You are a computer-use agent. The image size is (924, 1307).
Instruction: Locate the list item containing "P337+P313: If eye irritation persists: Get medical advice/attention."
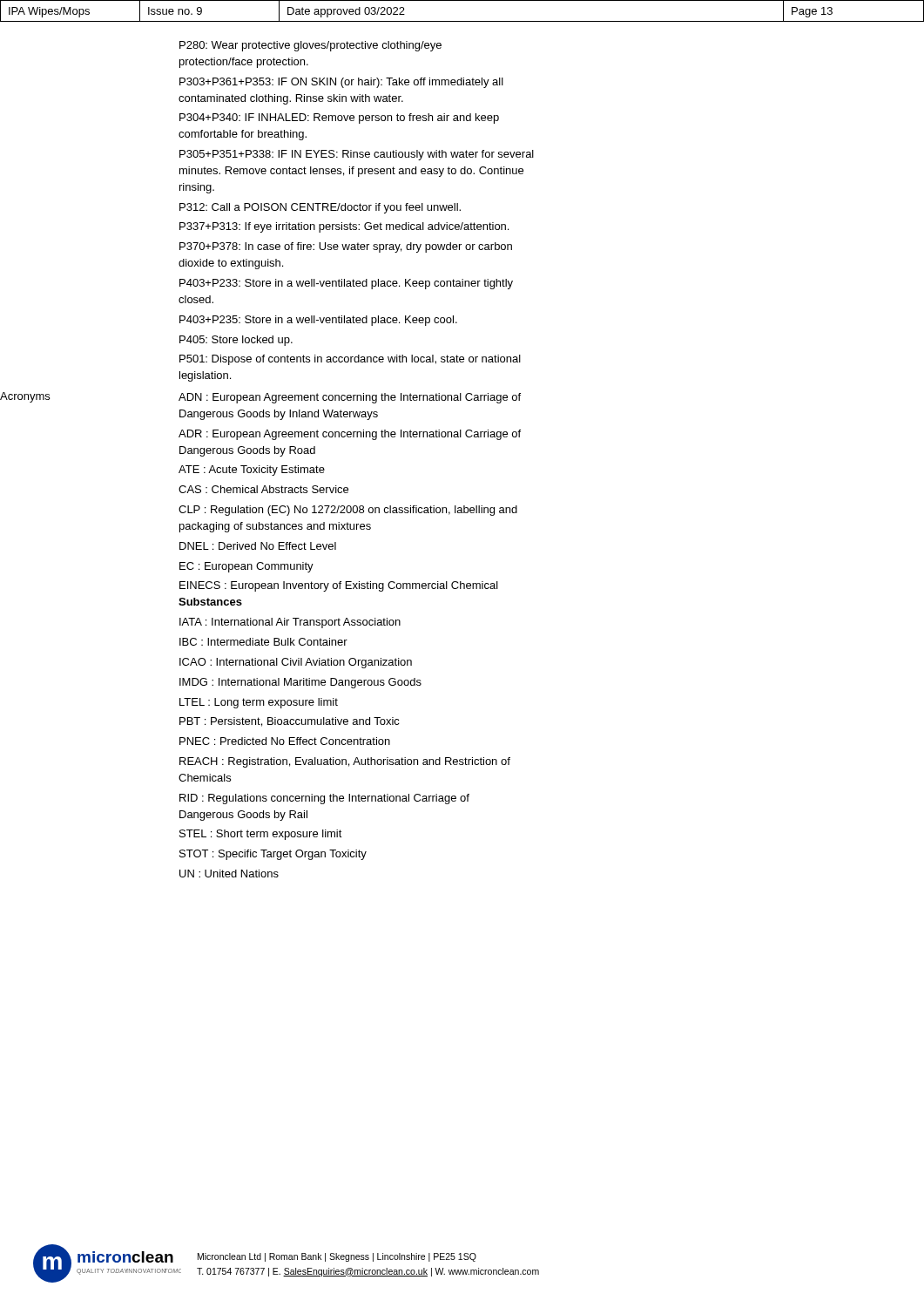(344, 227)
